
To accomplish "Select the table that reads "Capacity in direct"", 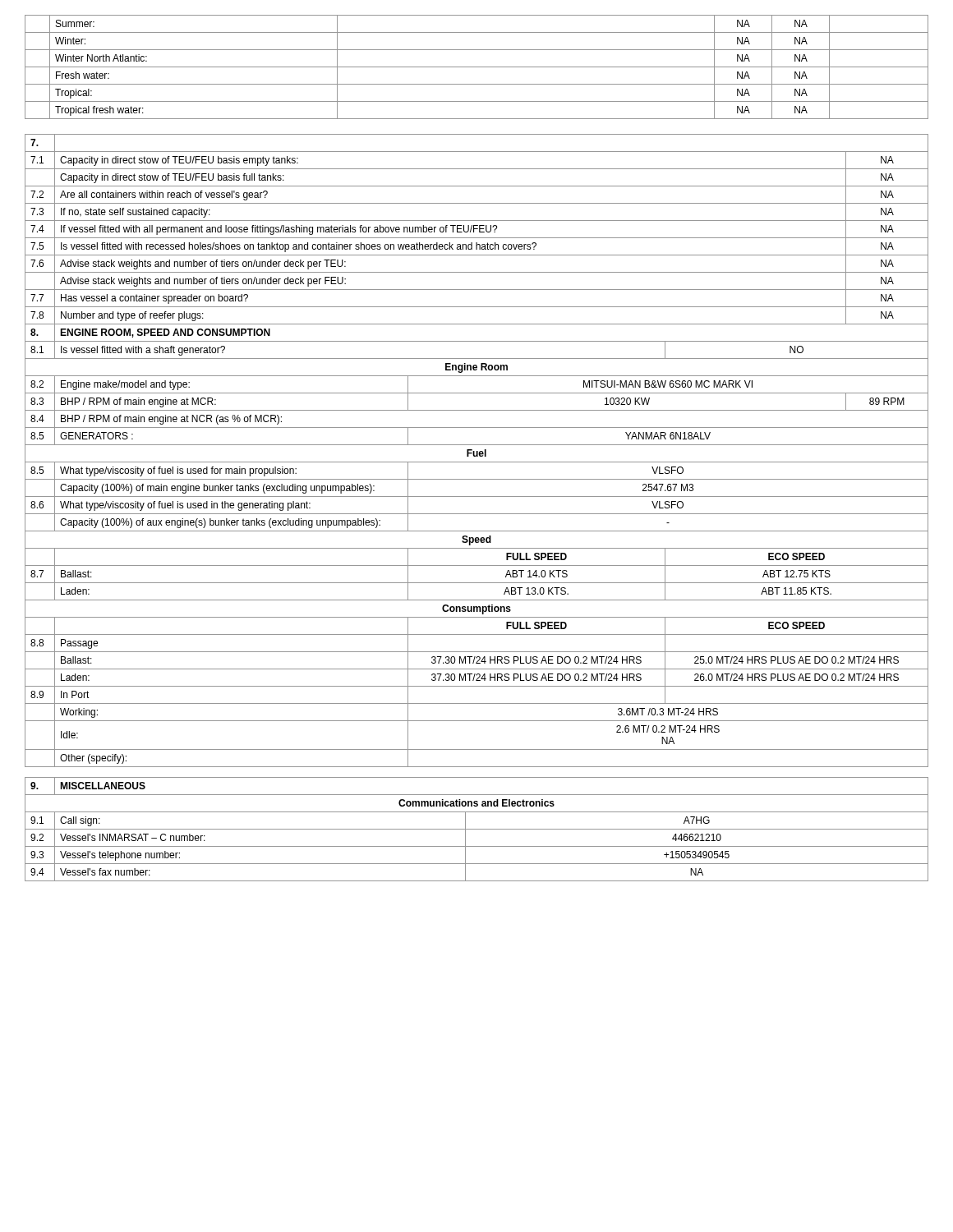I will point(476,451).
